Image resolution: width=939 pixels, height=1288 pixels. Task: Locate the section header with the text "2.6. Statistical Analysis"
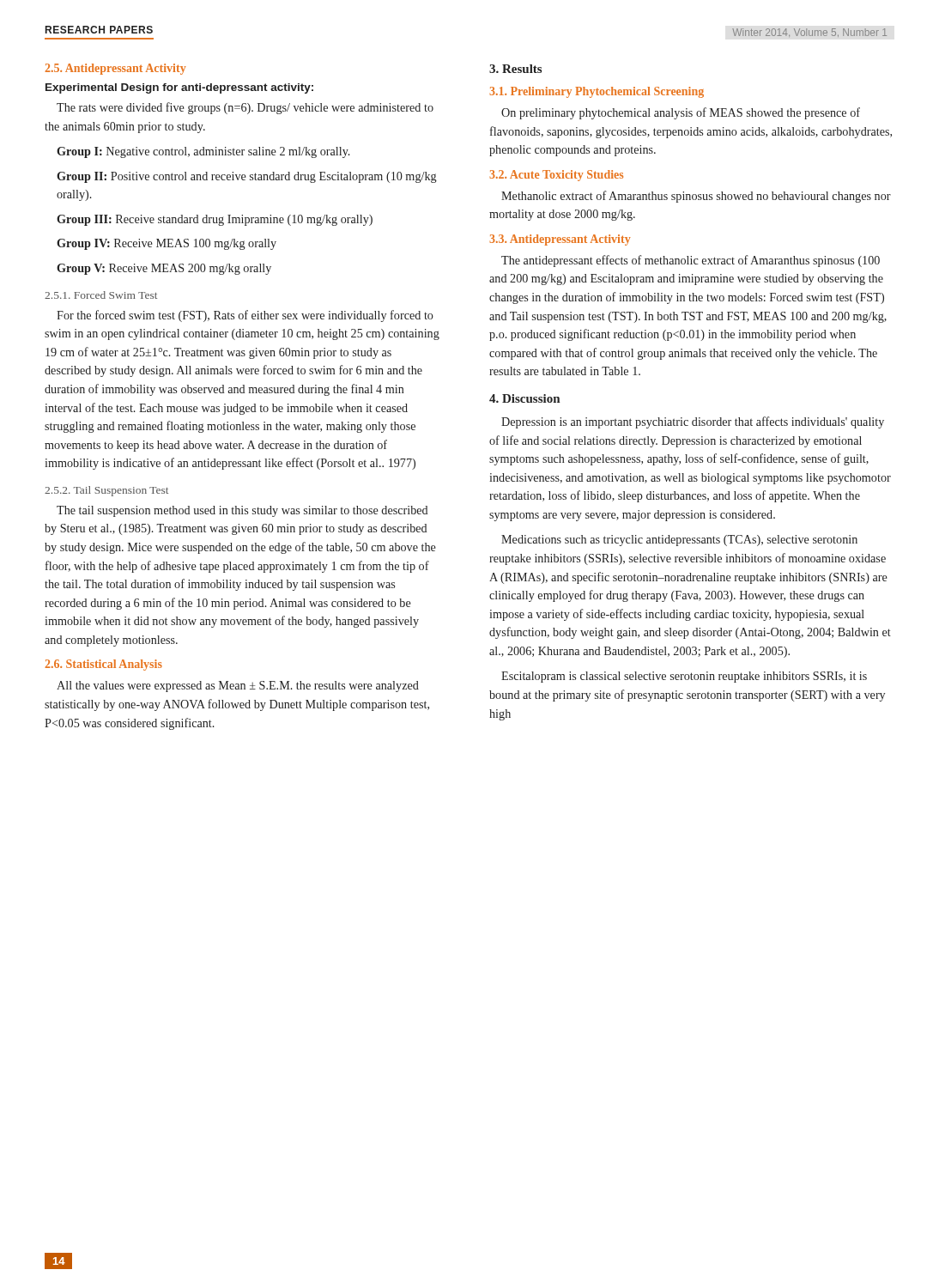pyautogui.click(x=103, y=665)
